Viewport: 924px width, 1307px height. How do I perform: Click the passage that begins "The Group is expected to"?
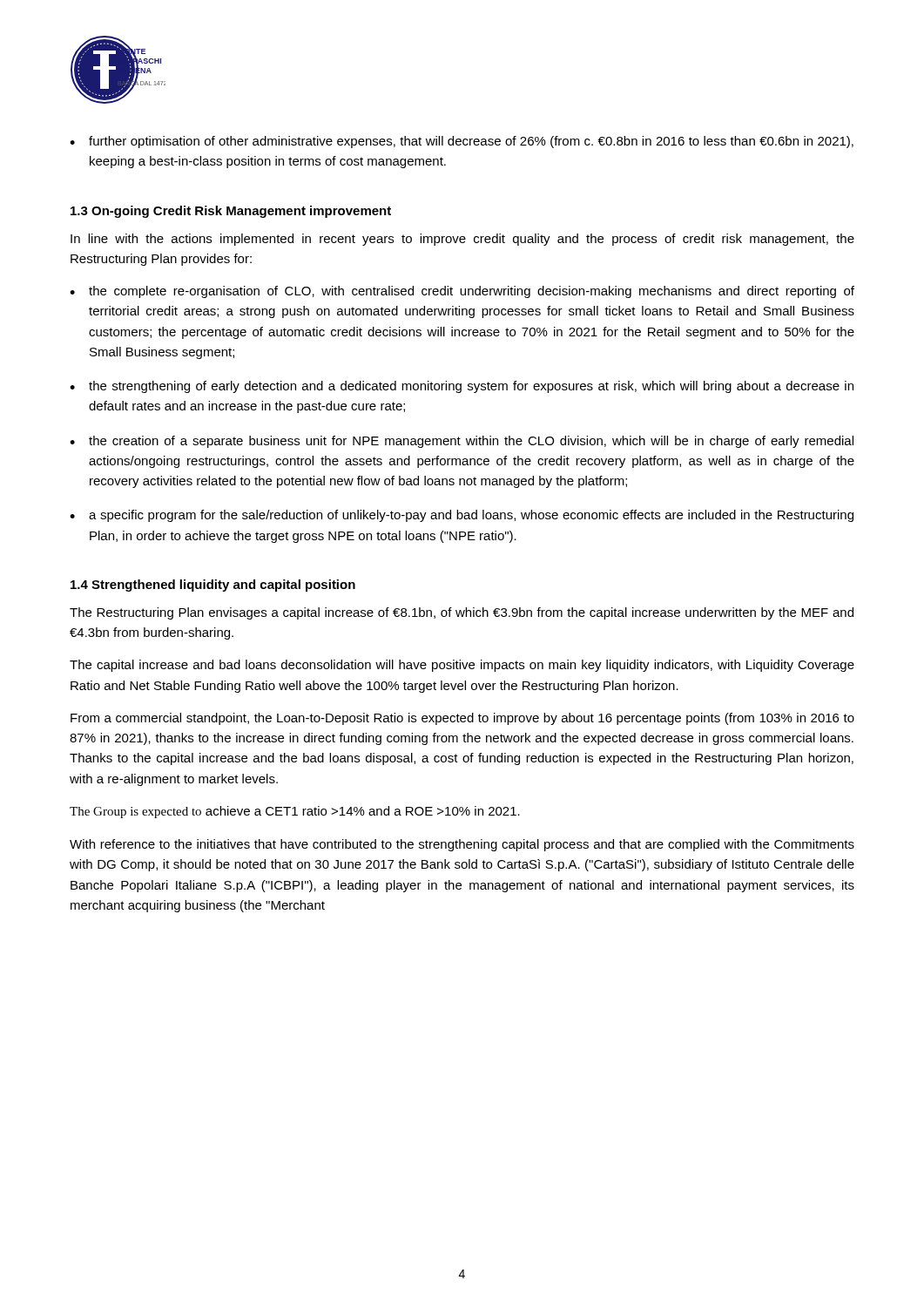click(295, 811)
